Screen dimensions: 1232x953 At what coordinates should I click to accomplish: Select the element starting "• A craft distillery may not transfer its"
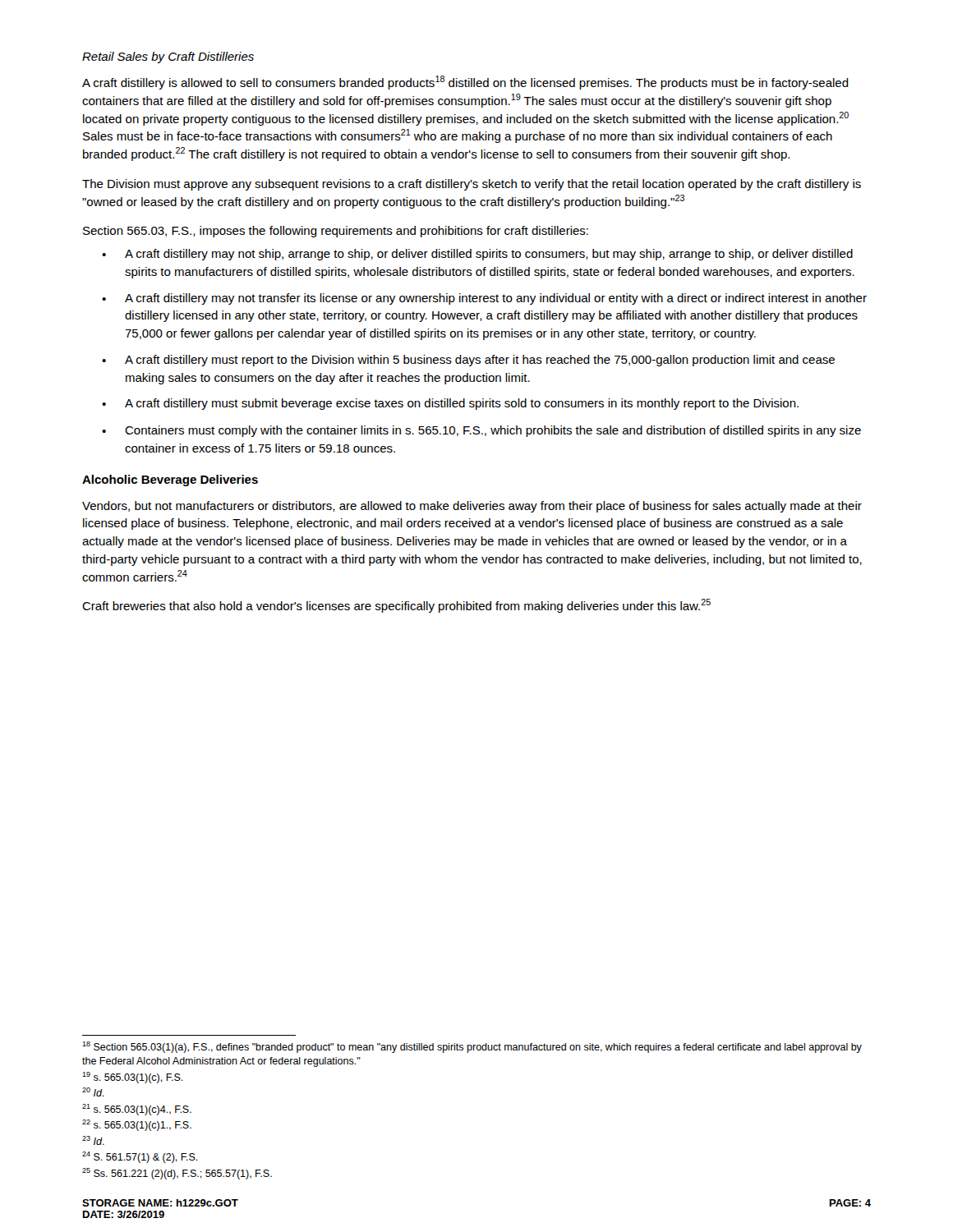click(x=486, y=315)
